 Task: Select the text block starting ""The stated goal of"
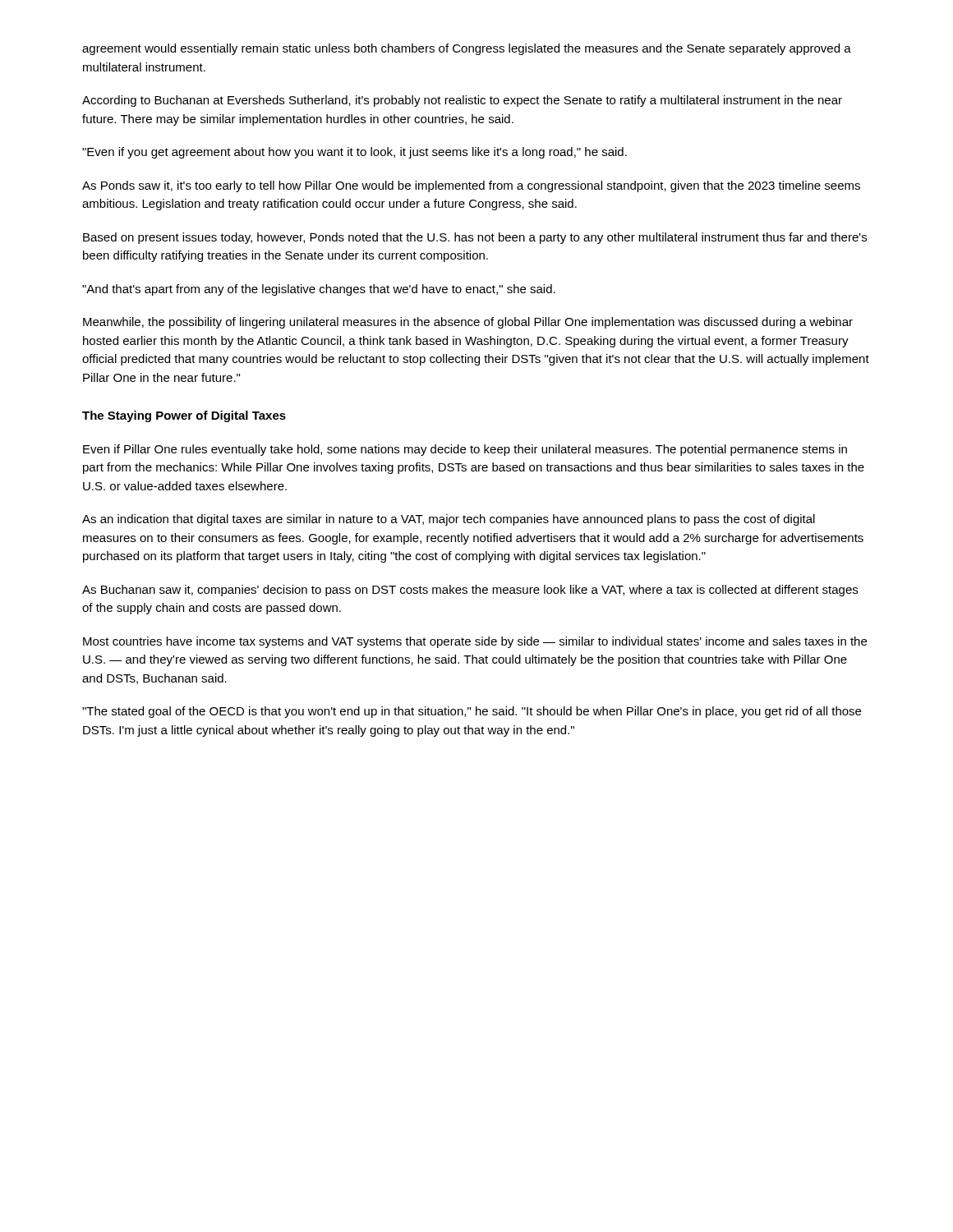[x=472, y=720]
